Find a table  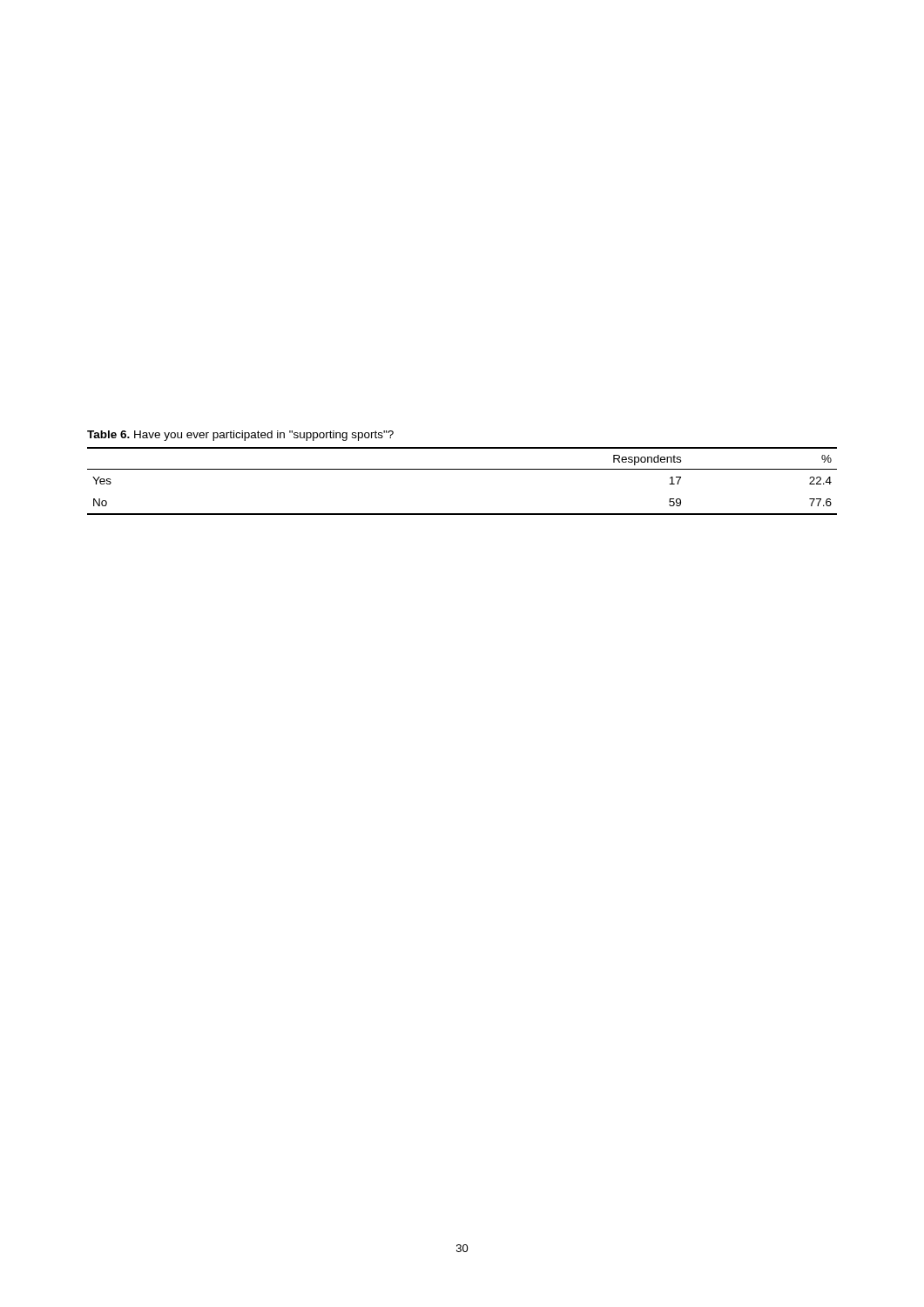(x=462, y=481)
